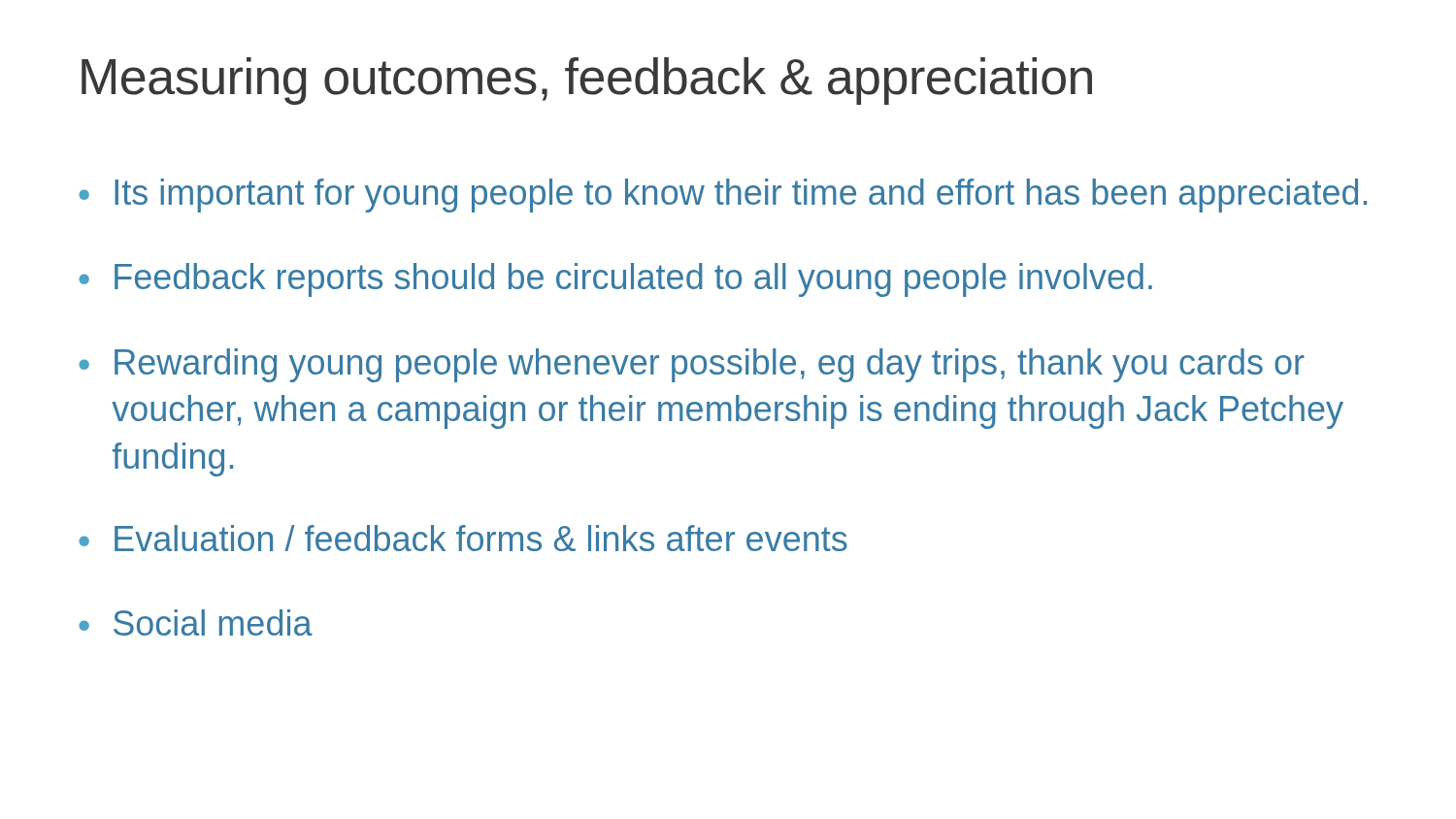Find the list item that reads "• Rewarding young"
The width and height of the screenshot is (1456, 819).
pos(728,410)
